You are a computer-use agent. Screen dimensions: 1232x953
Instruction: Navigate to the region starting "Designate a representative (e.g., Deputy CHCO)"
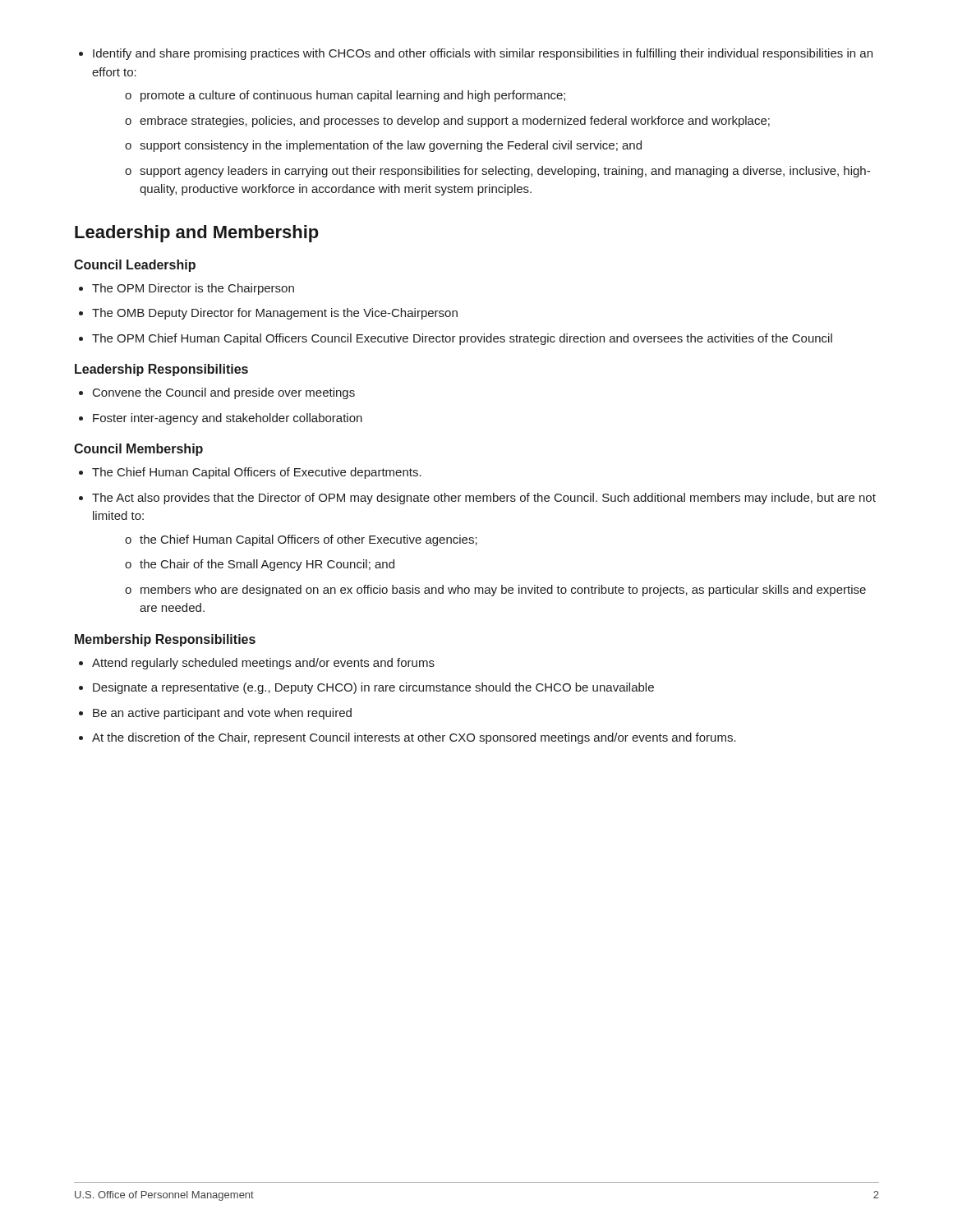click(476, 688)
